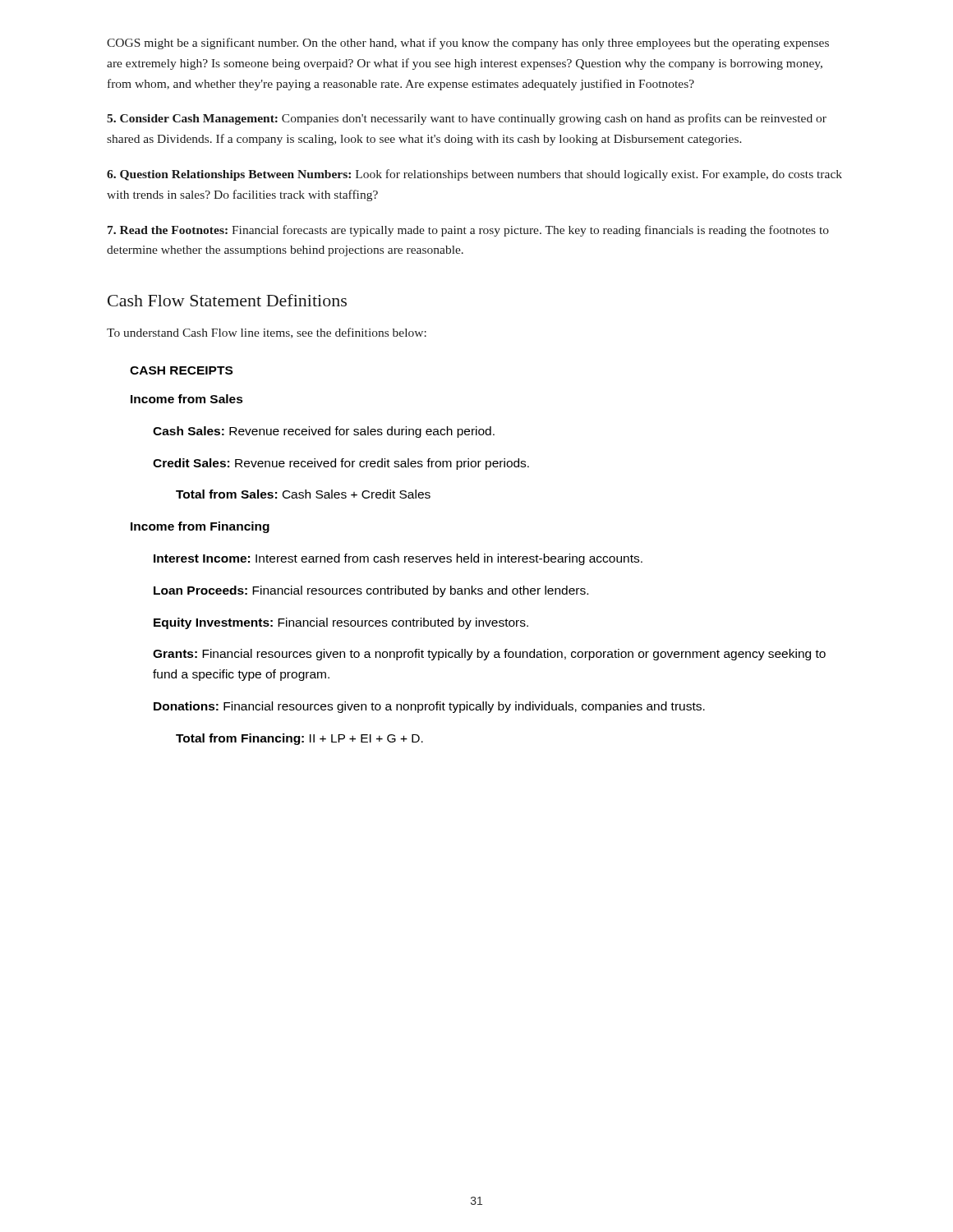This screenshot has height=1232, width=953.
Task: Find the region starting "Total from Financing: II + LP"
Action: coord(300,738)
